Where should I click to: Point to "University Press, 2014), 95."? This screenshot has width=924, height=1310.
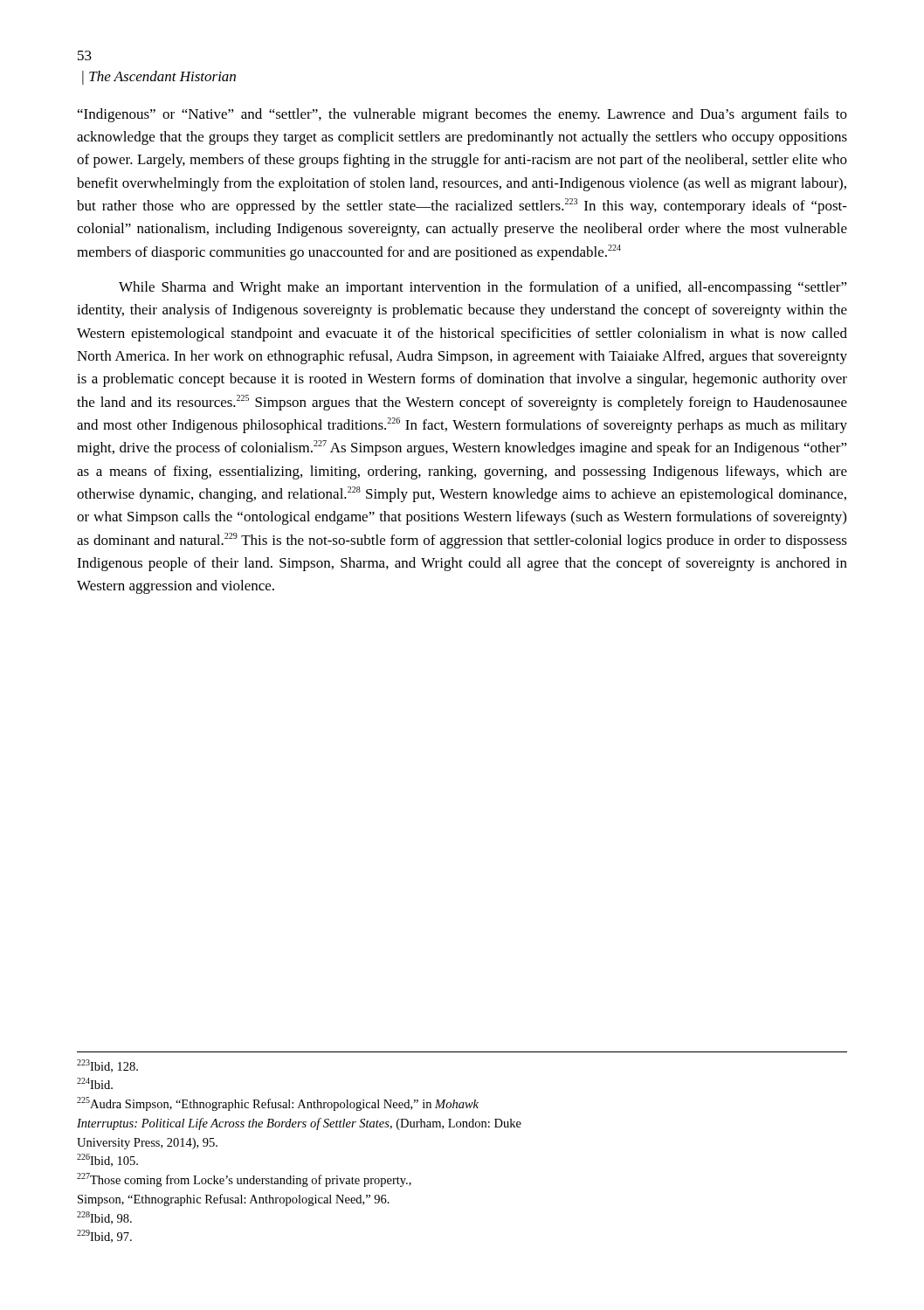(148, 1142)
